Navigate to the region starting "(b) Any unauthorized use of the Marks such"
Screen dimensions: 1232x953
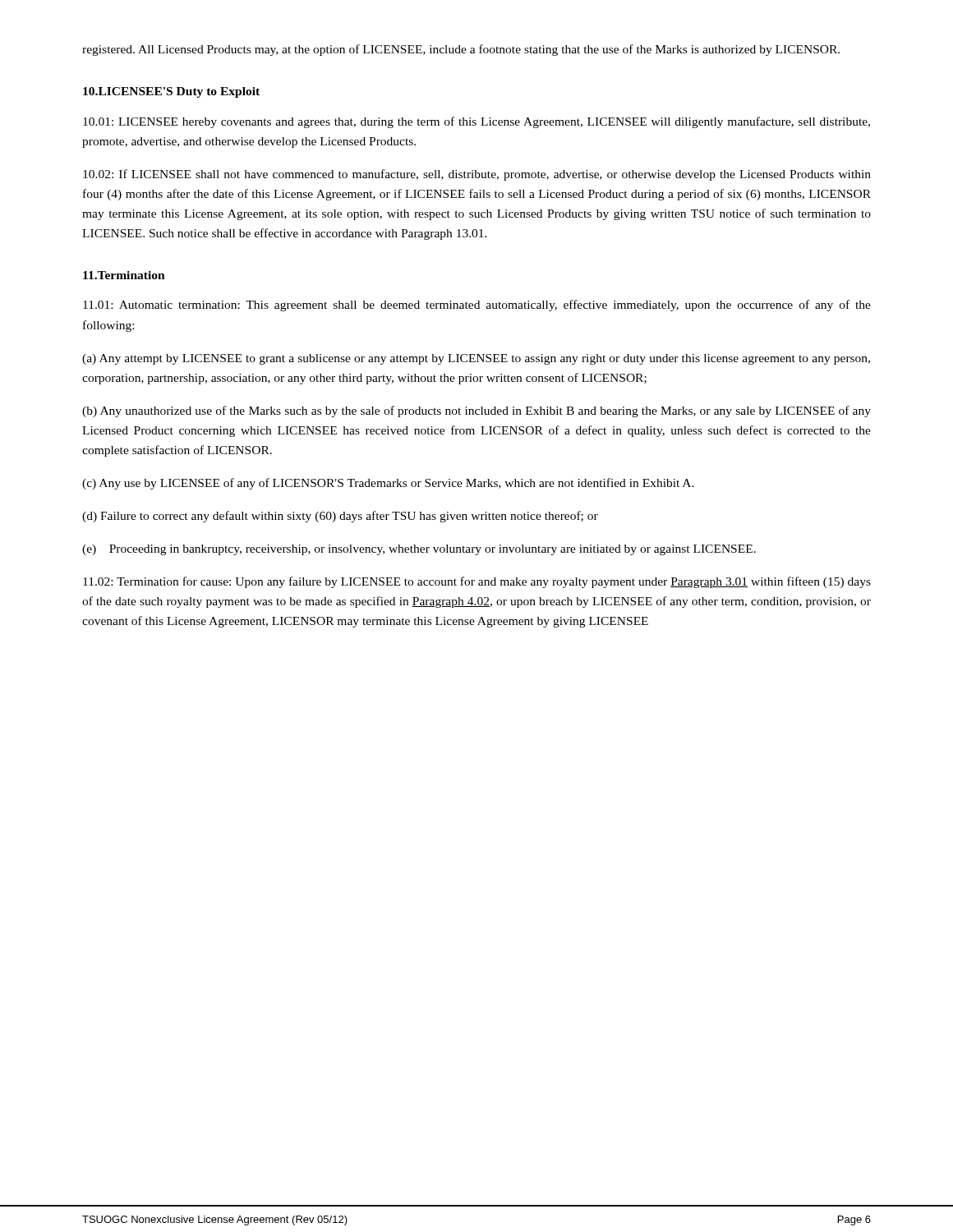(476, 430)
